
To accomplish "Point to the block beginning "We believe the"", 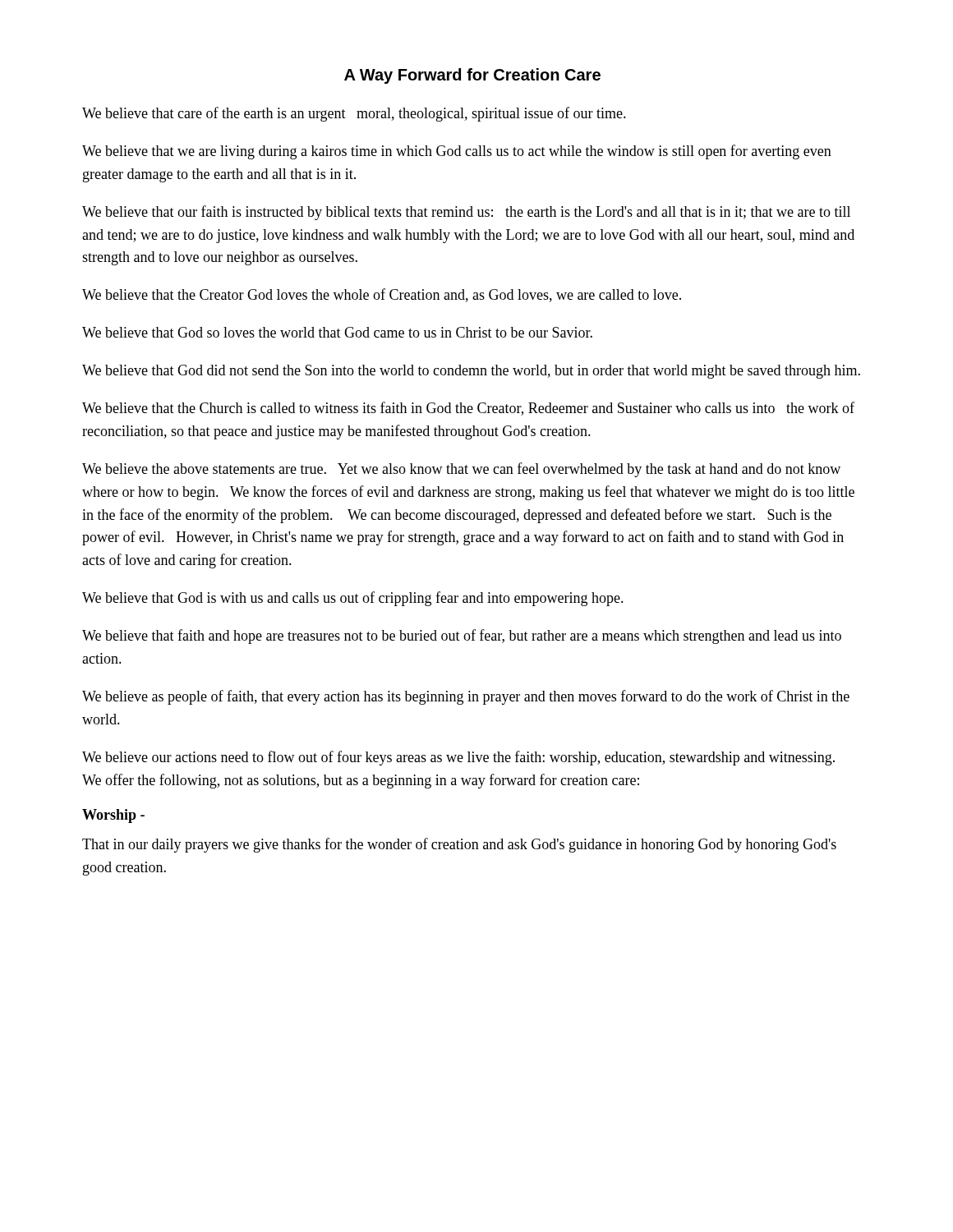I will coord(468,515).
